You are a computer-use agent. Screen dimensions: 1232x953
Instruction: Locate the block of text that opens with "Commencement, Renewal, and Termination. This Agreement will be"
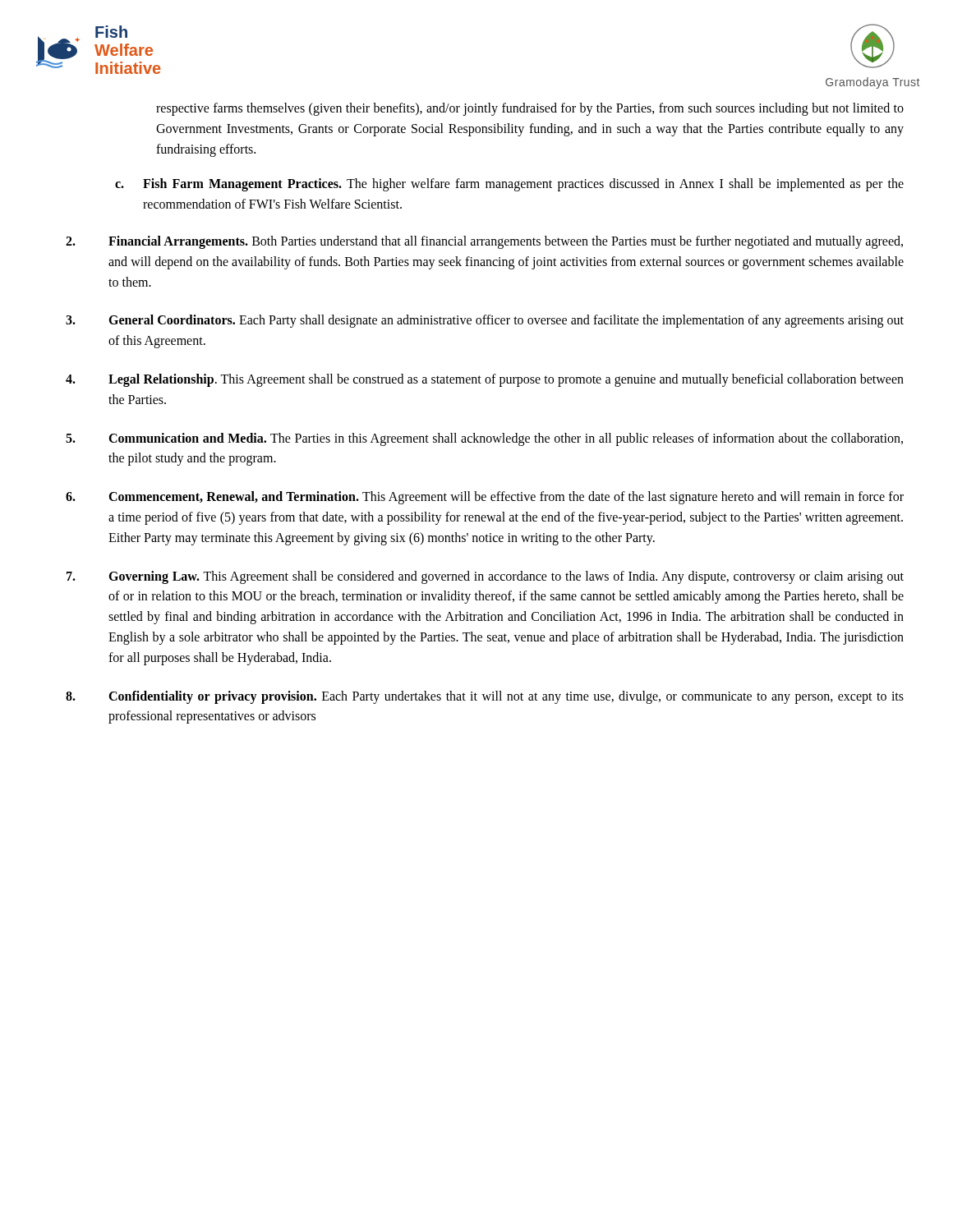click(485, 518)
